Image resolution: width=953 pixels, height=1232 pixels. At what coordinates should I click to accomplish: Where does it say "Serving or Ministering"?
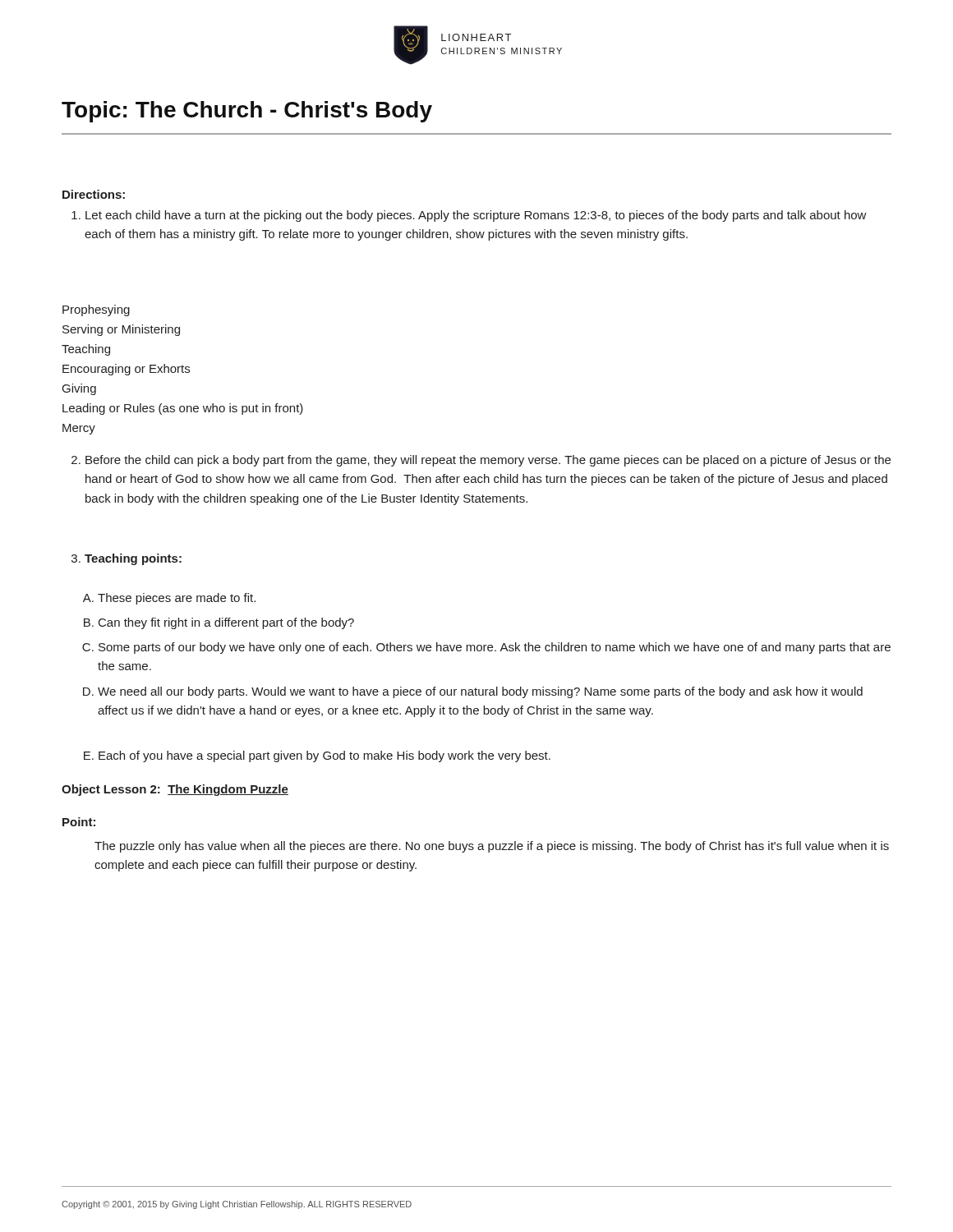coord(121,329)
